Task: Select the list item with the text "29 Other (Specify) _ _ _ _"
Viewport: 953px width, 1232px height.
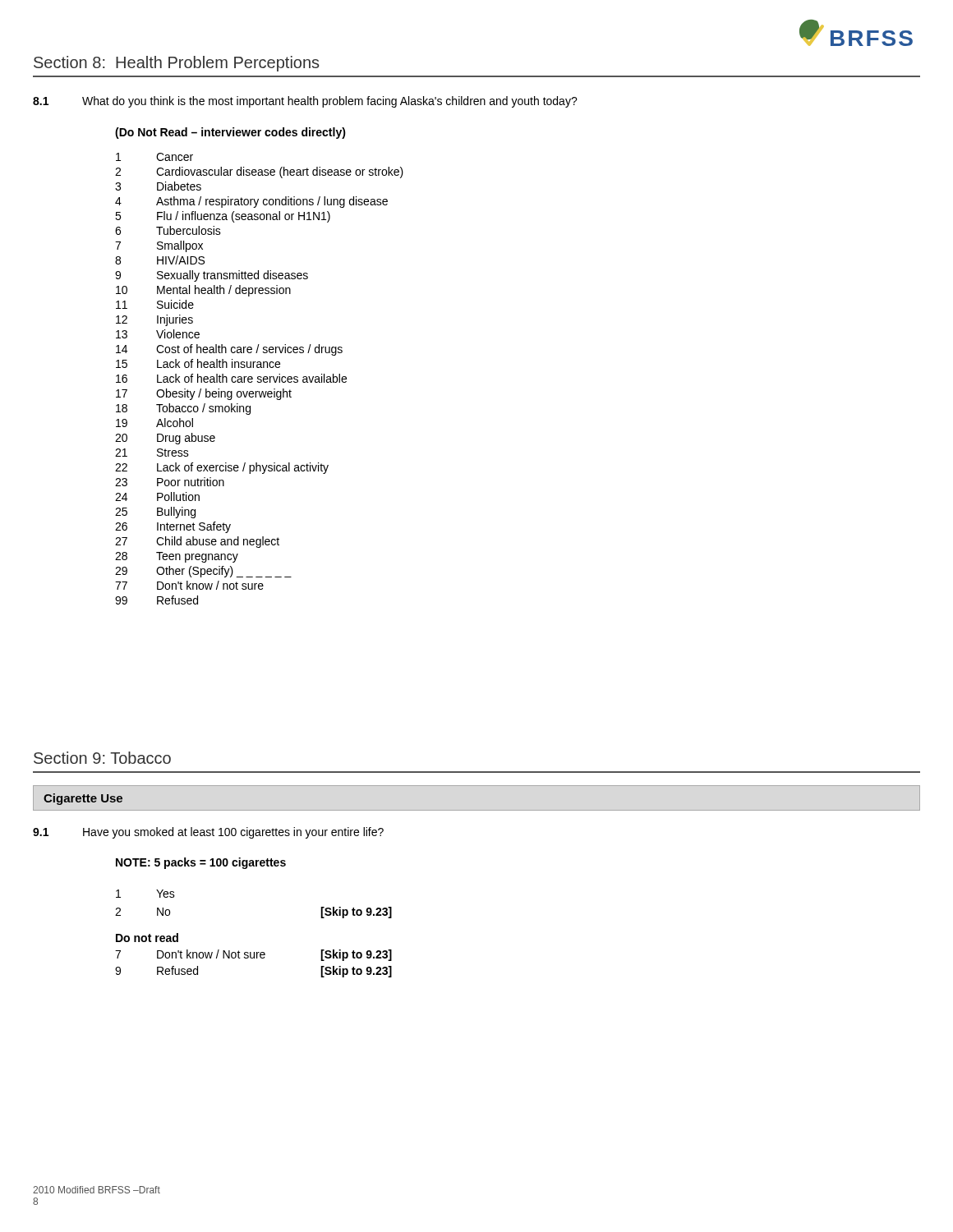Action: (203, 572)
